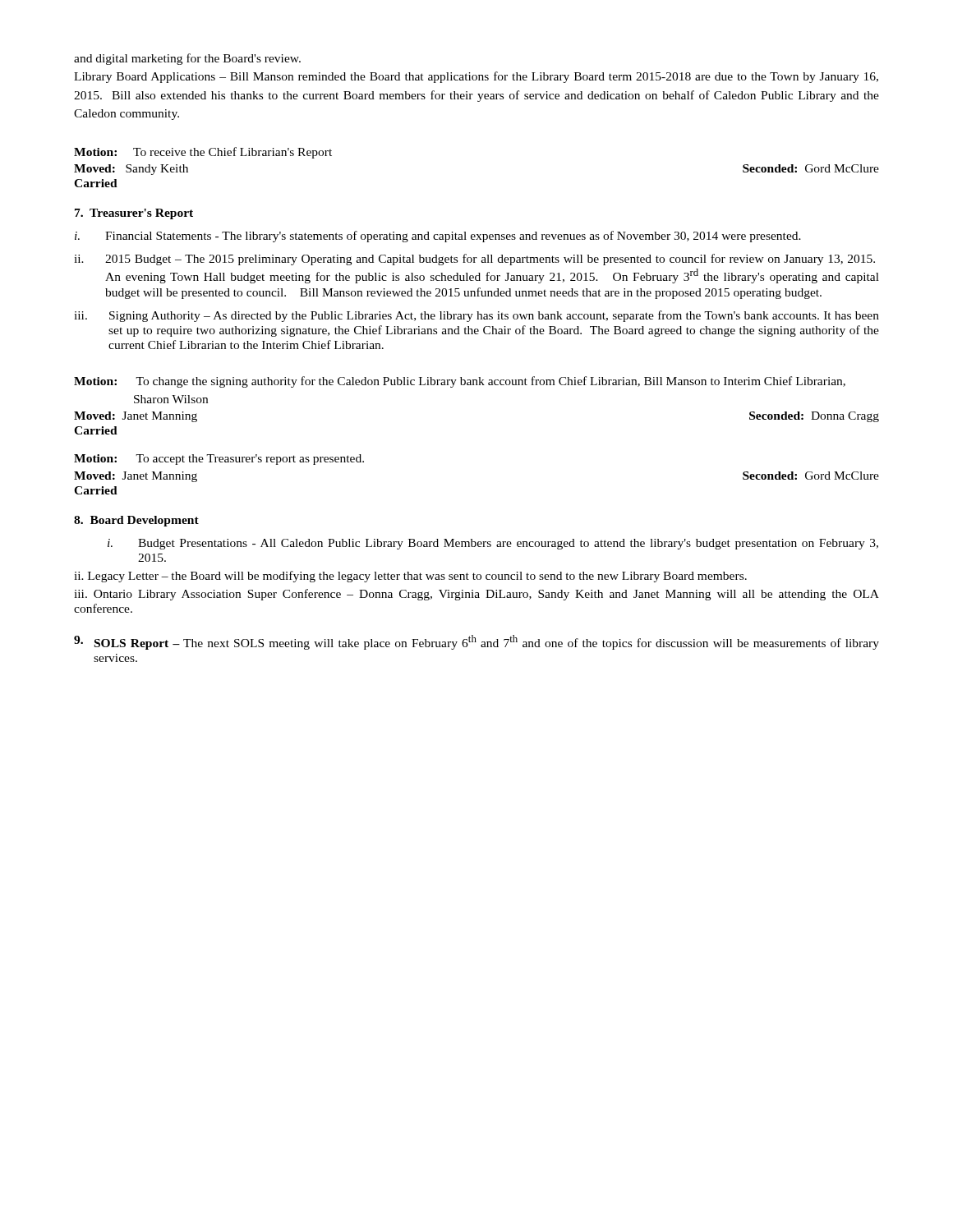The image size is (953, 1232).
Task: Click on the text starting "9. SOLS Report – The next SOLS"
Action: click(476, 649)
